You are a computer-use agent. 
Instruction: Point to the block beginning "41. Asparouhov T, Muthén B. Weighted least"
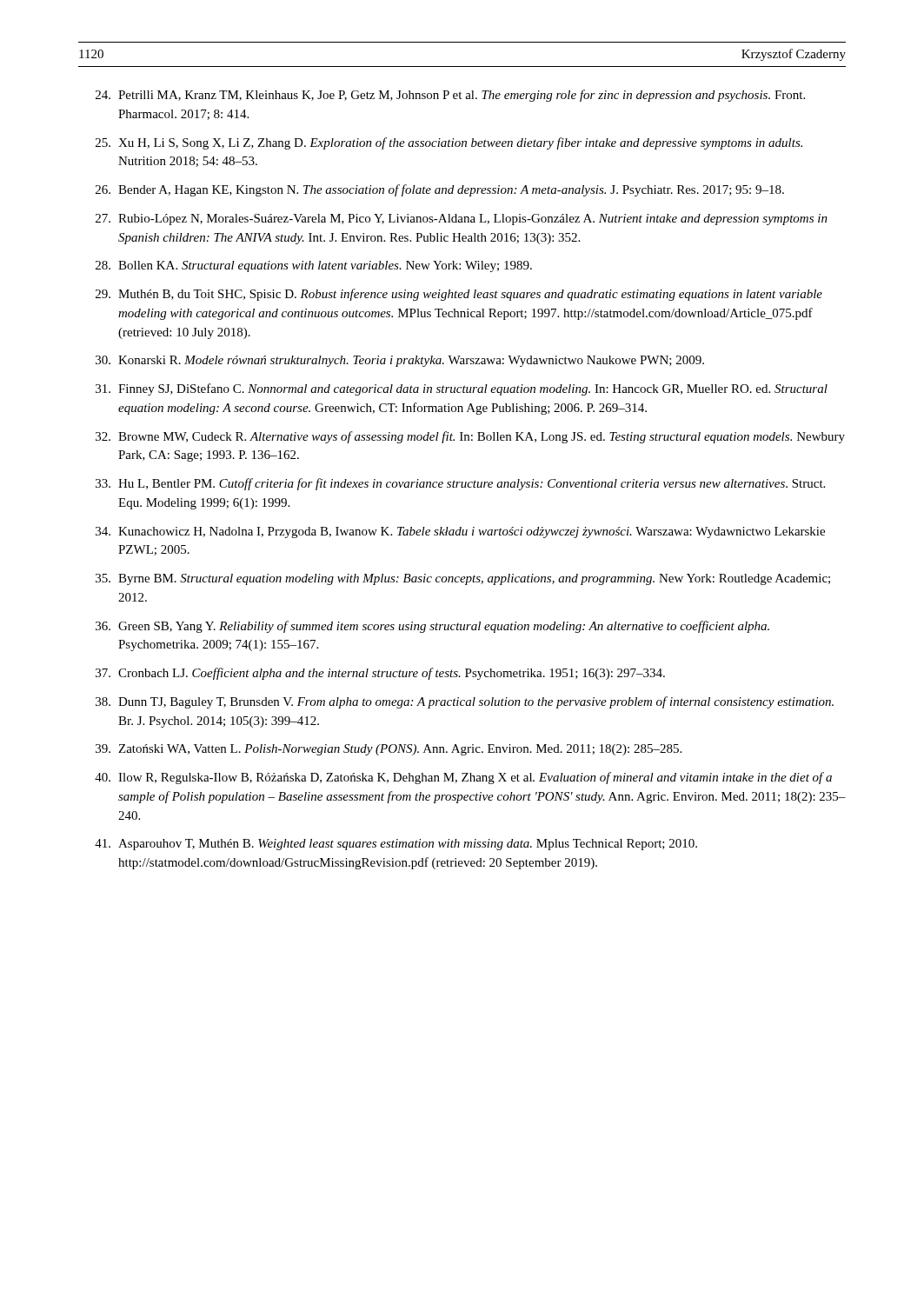pyautogui.click(x=462, y=854)
